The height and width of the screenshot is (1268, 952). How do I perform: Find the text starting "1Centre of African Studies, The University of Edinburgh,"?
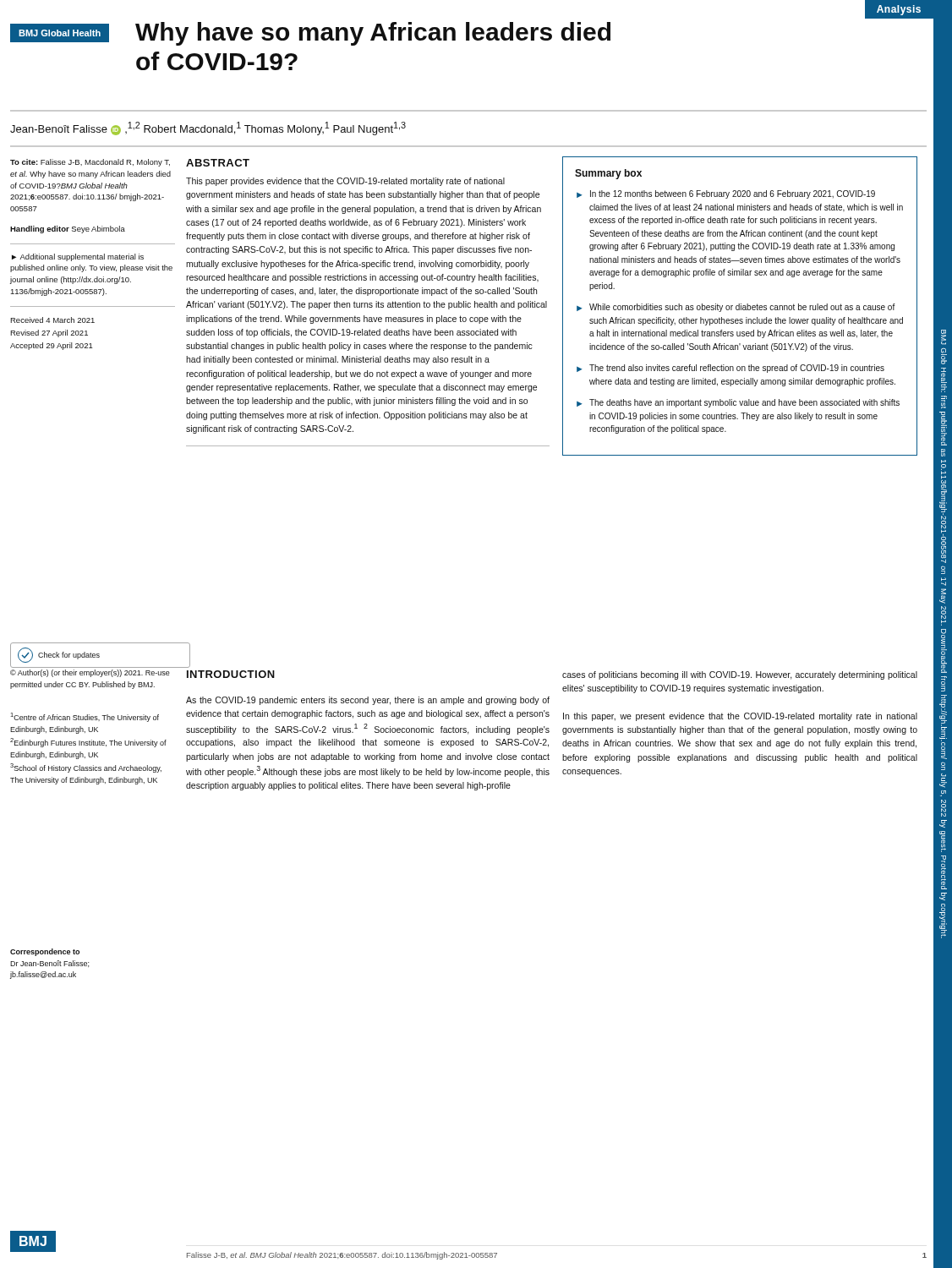coord(88,747)
